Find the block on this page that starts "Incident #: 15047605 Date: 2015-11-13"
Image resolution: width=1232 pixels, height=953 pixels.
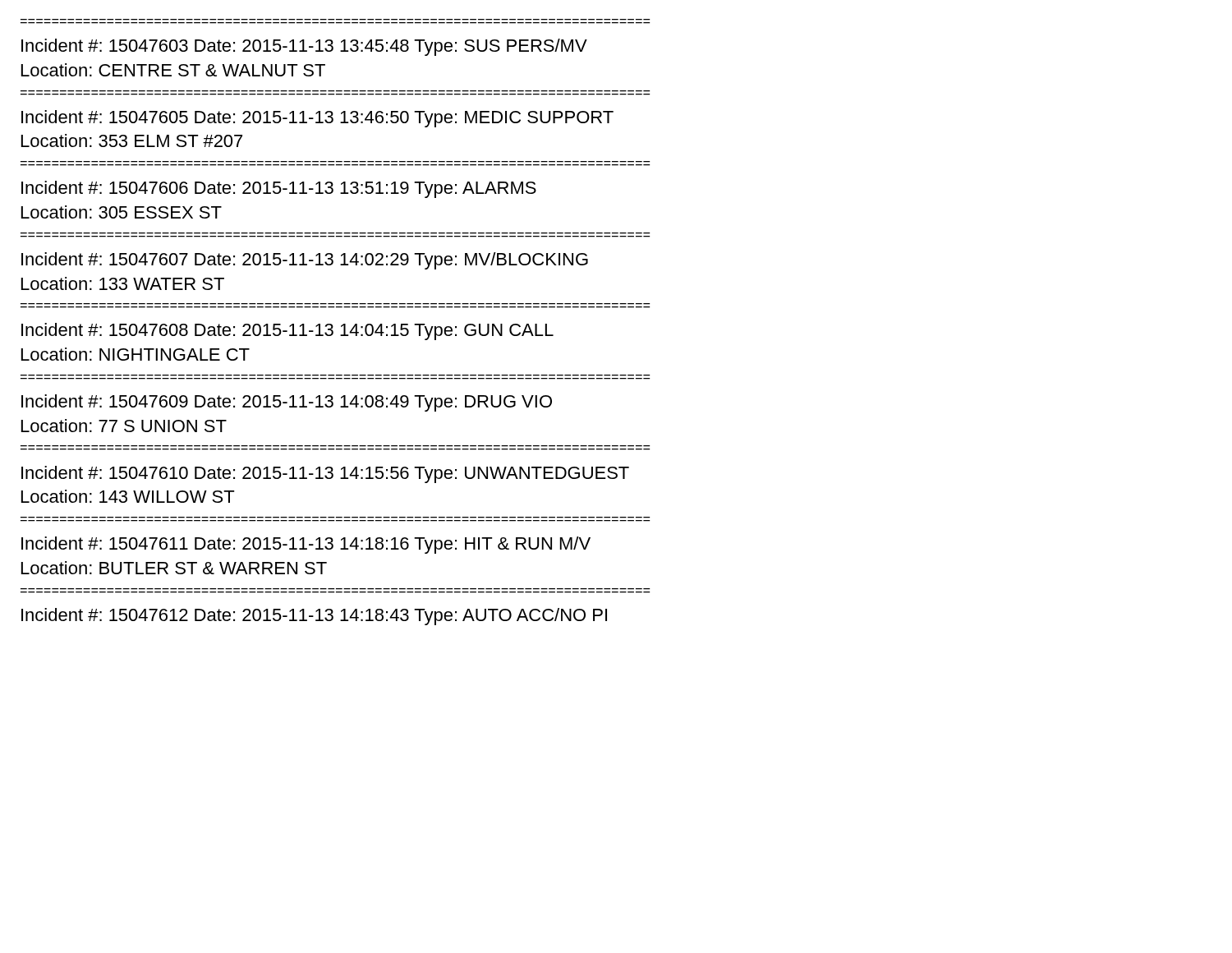[616, 129]
